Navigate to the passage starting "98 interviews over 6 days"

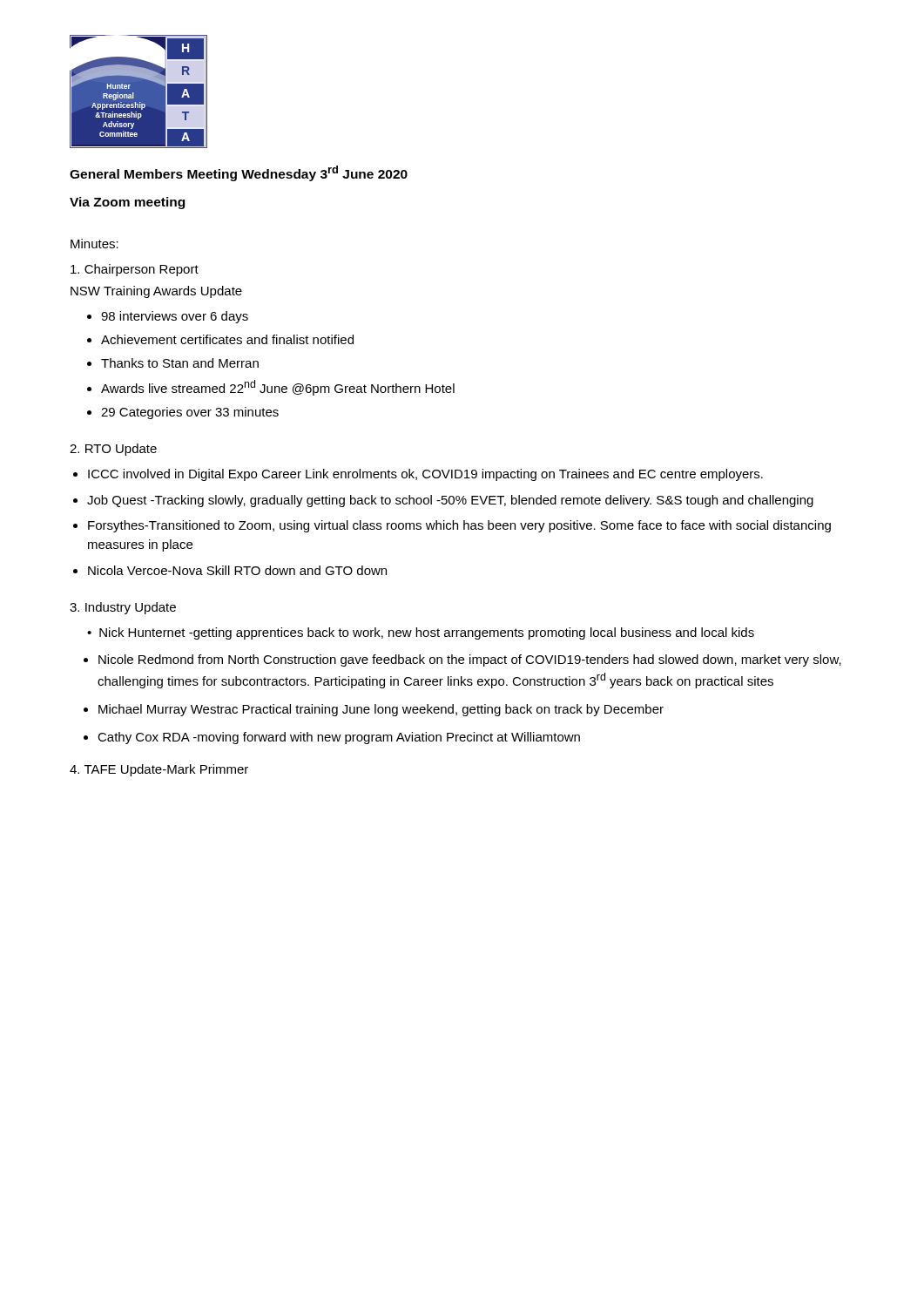click(175, 316)
